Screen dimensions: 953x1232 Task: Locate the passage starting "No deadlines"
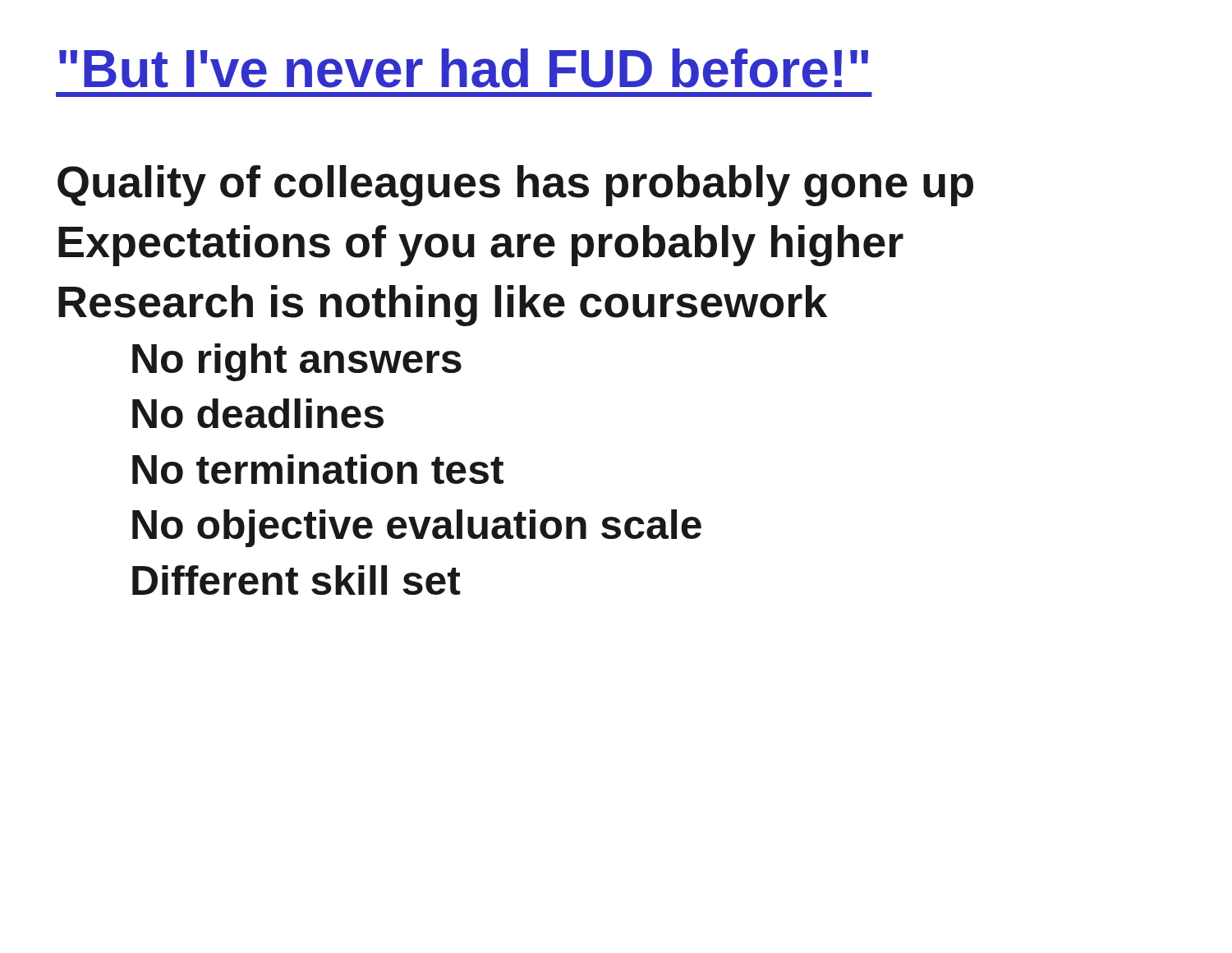(x=258, y=414)
